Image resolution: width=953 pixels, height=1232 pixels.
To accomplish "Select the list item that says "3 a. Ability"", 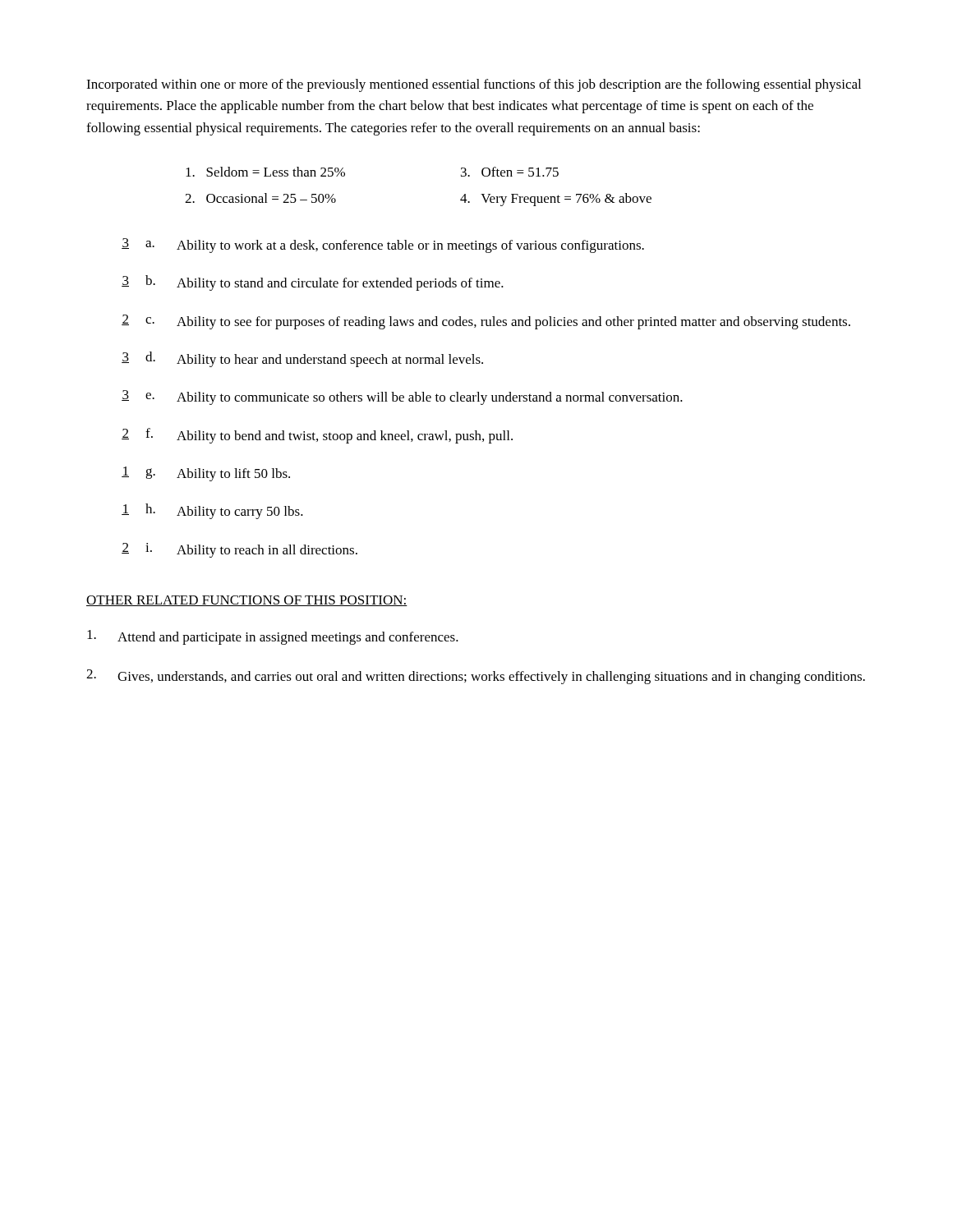I will pyautogui.click(x=476, y=246).
